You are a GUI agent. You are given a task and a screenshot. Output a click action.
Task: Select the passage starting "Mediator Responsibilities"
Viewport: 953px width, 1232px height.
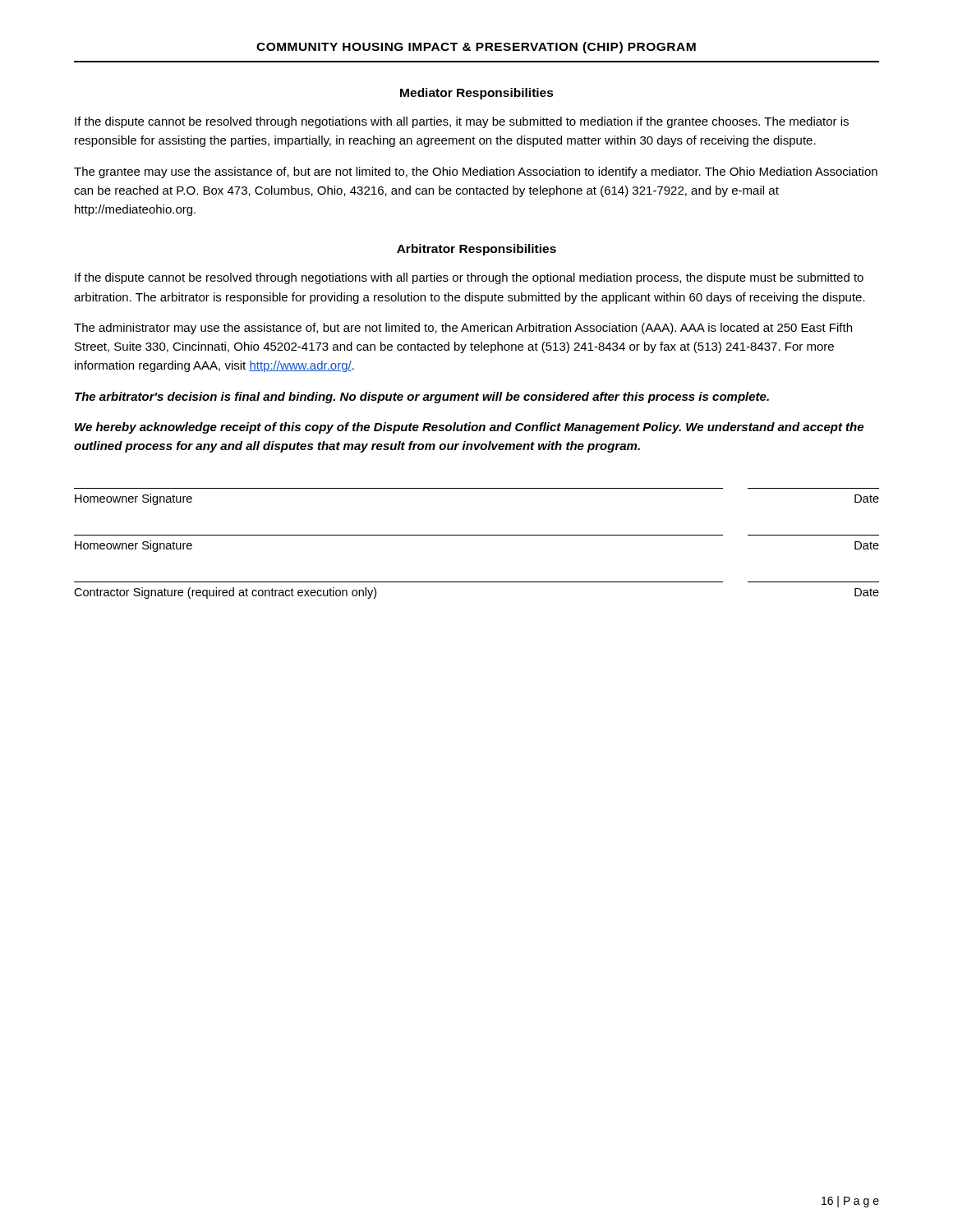476,92
